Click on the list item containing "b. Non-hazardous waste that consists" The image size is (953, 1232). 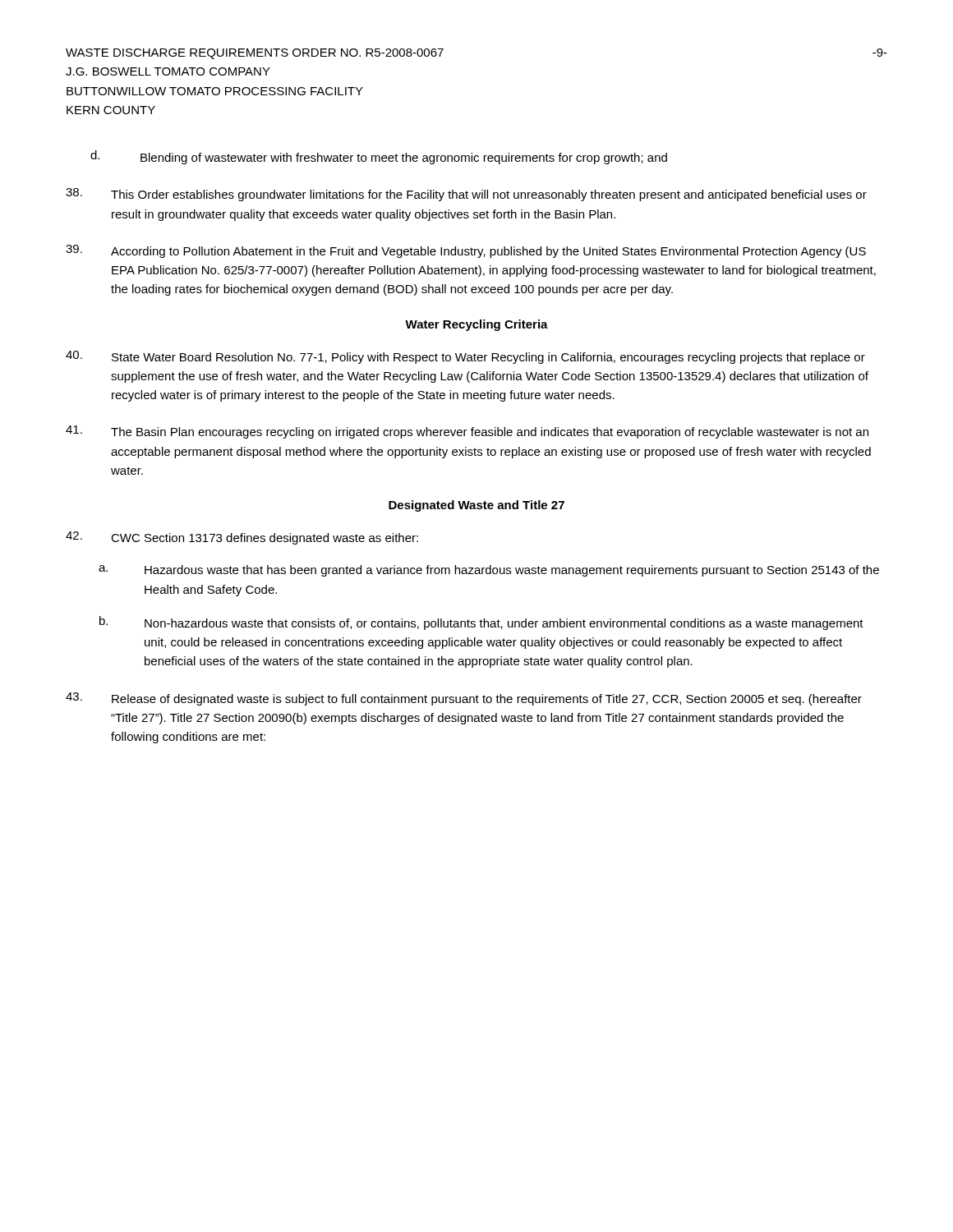493,642
